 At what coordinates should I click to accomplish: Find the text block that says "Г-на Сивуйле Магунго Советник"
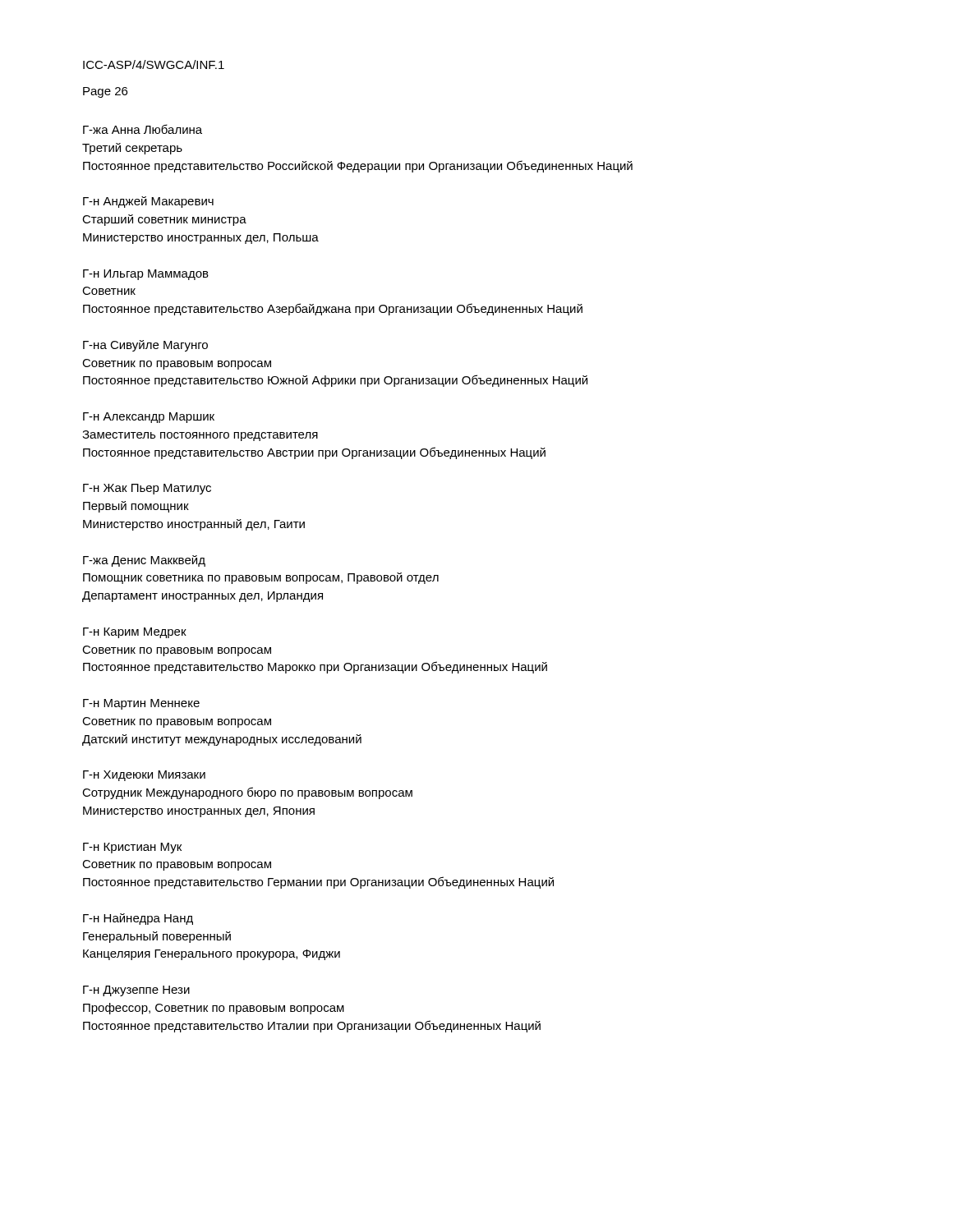(145, 346)
